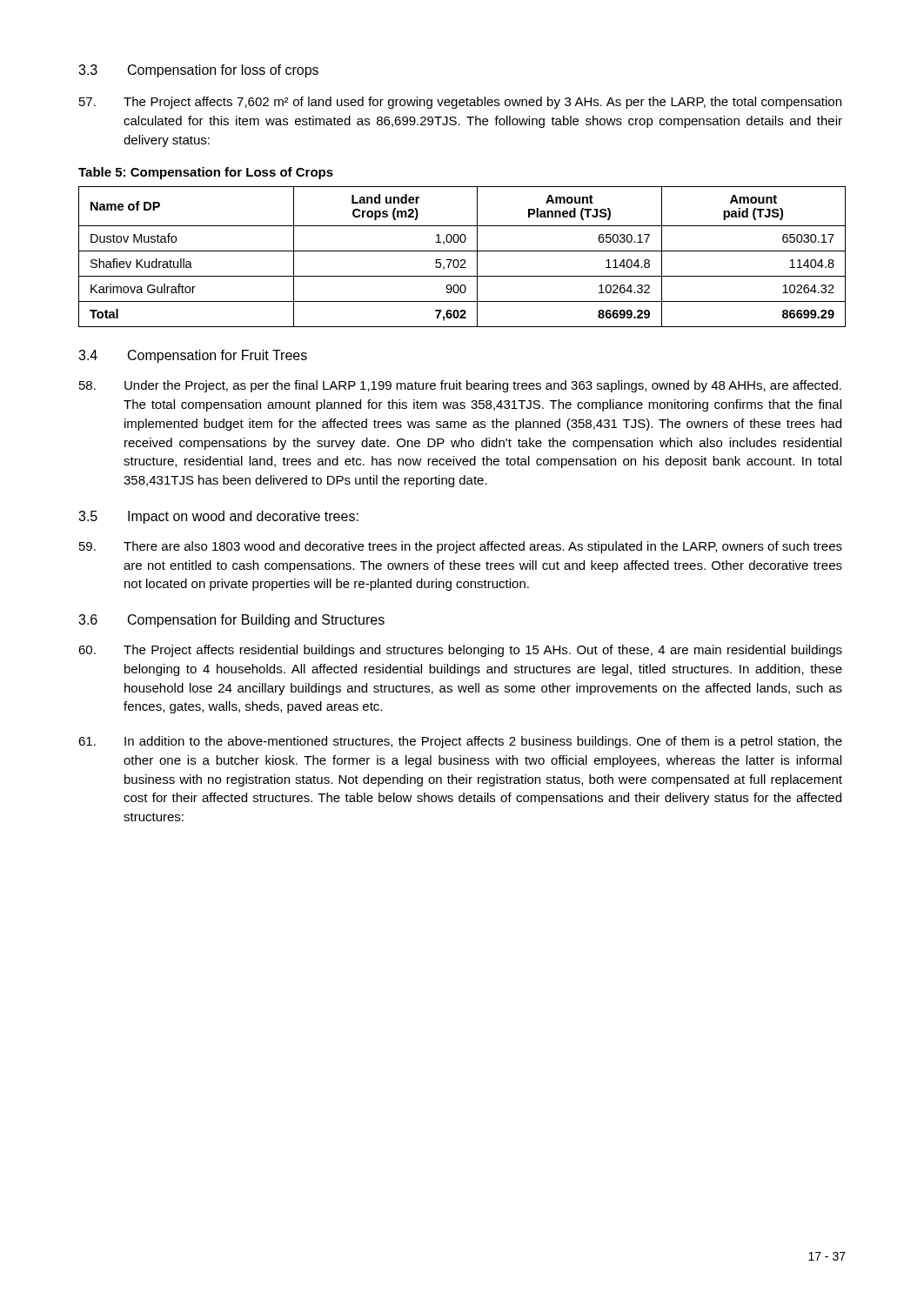This screenshot has width=924, height=1305.
Task: Locate the section header containing "3.6Compensation for Building and Structures"
Action: click(x=232, y=620)
